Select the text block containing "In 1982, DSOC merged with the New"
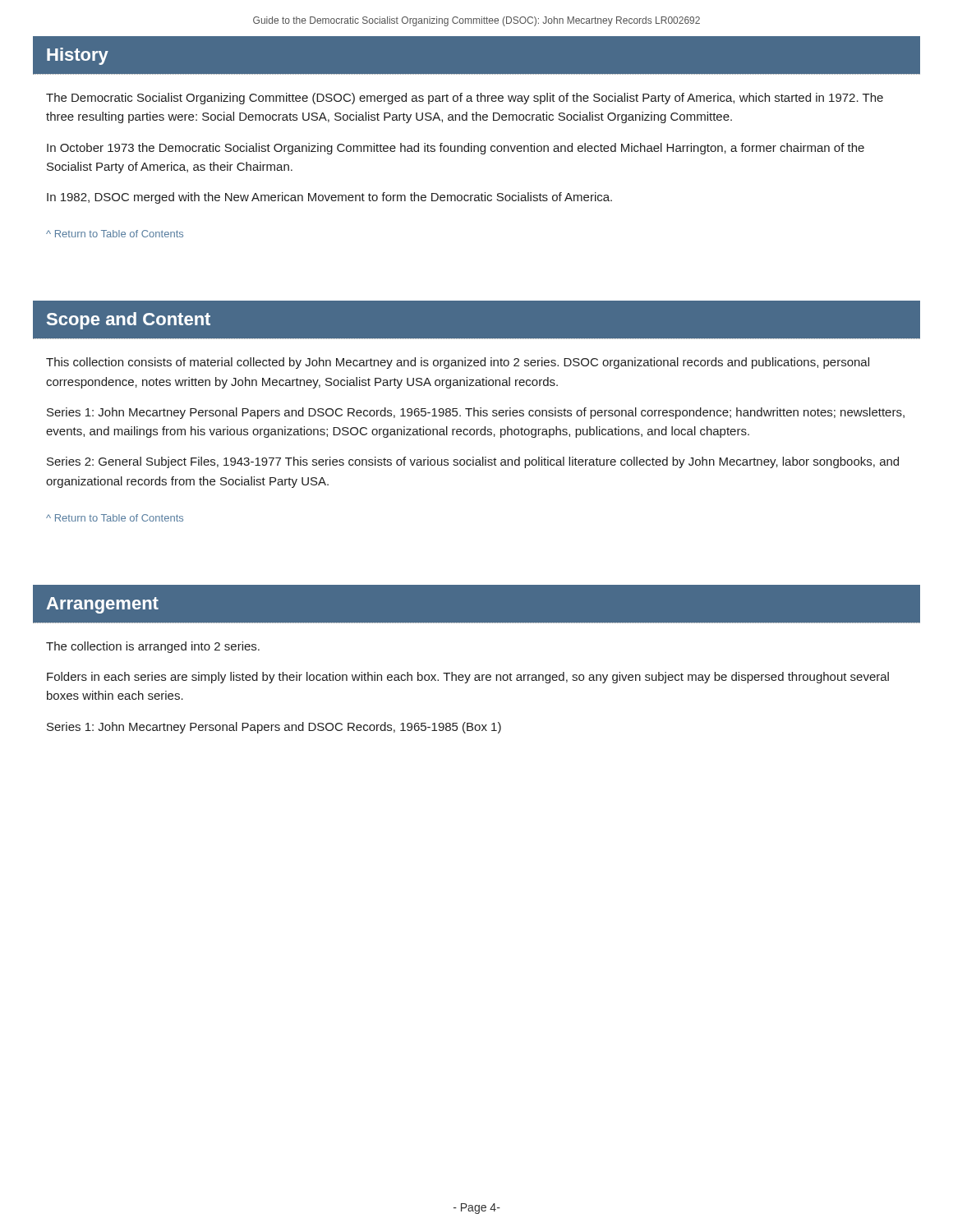 click(x=476, y=197)
